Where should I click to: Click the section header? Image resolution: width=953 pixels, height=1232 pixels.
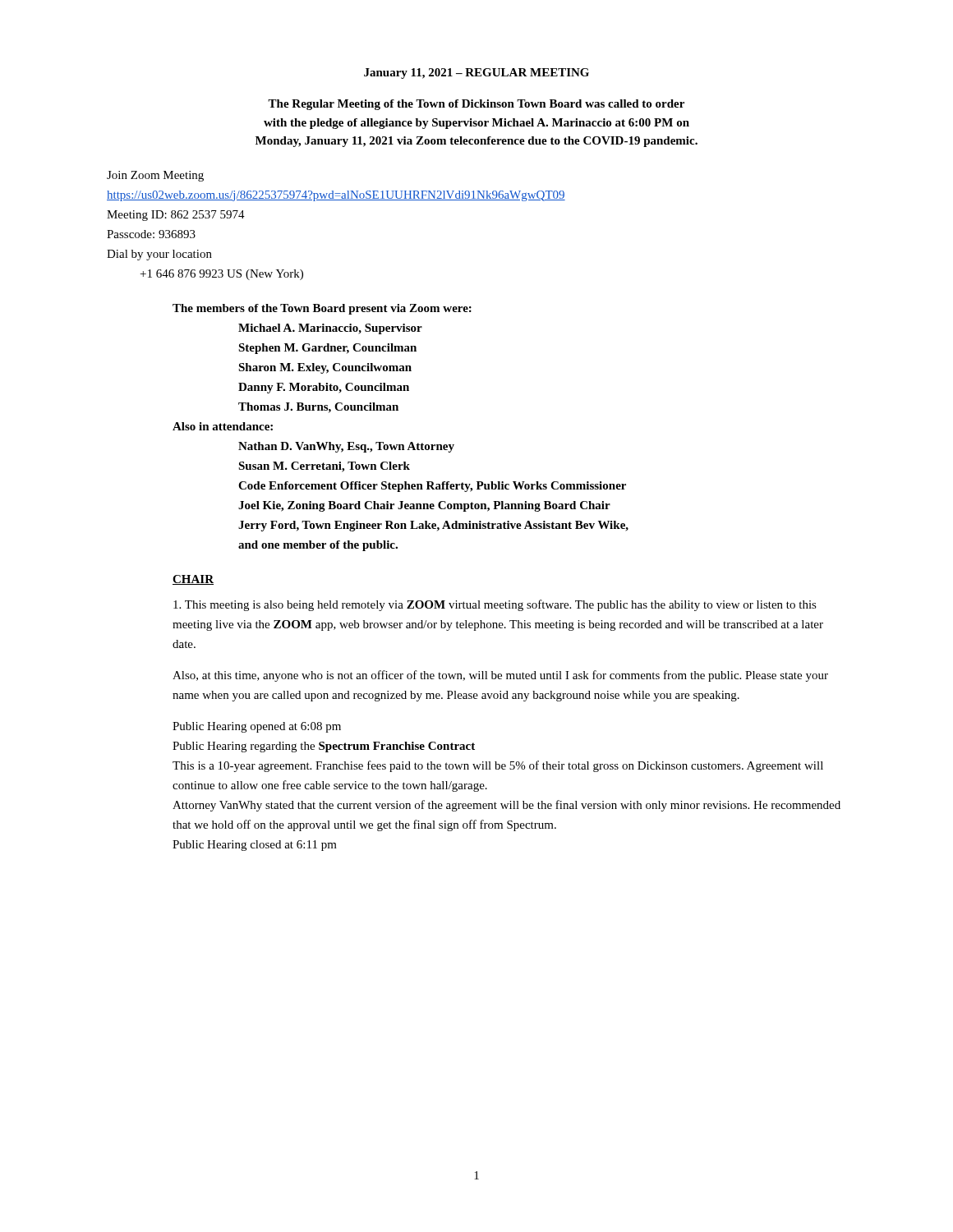(x=193, y=579)
